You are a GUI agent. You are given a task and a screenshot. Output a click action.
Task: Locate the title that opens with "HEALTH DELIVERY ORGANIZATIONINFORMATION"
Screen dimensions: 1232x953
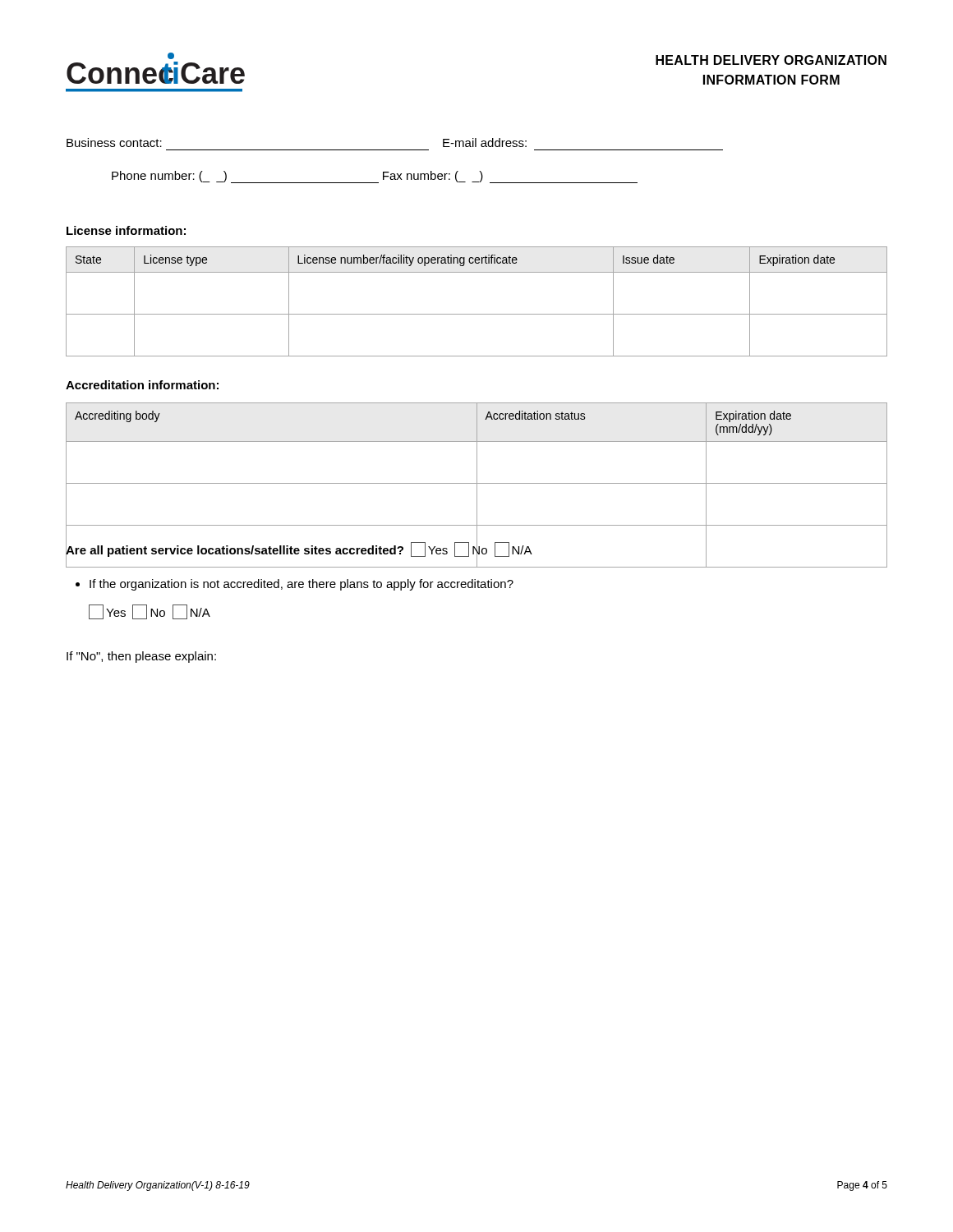pyautogui.click(x=771, y=70)
